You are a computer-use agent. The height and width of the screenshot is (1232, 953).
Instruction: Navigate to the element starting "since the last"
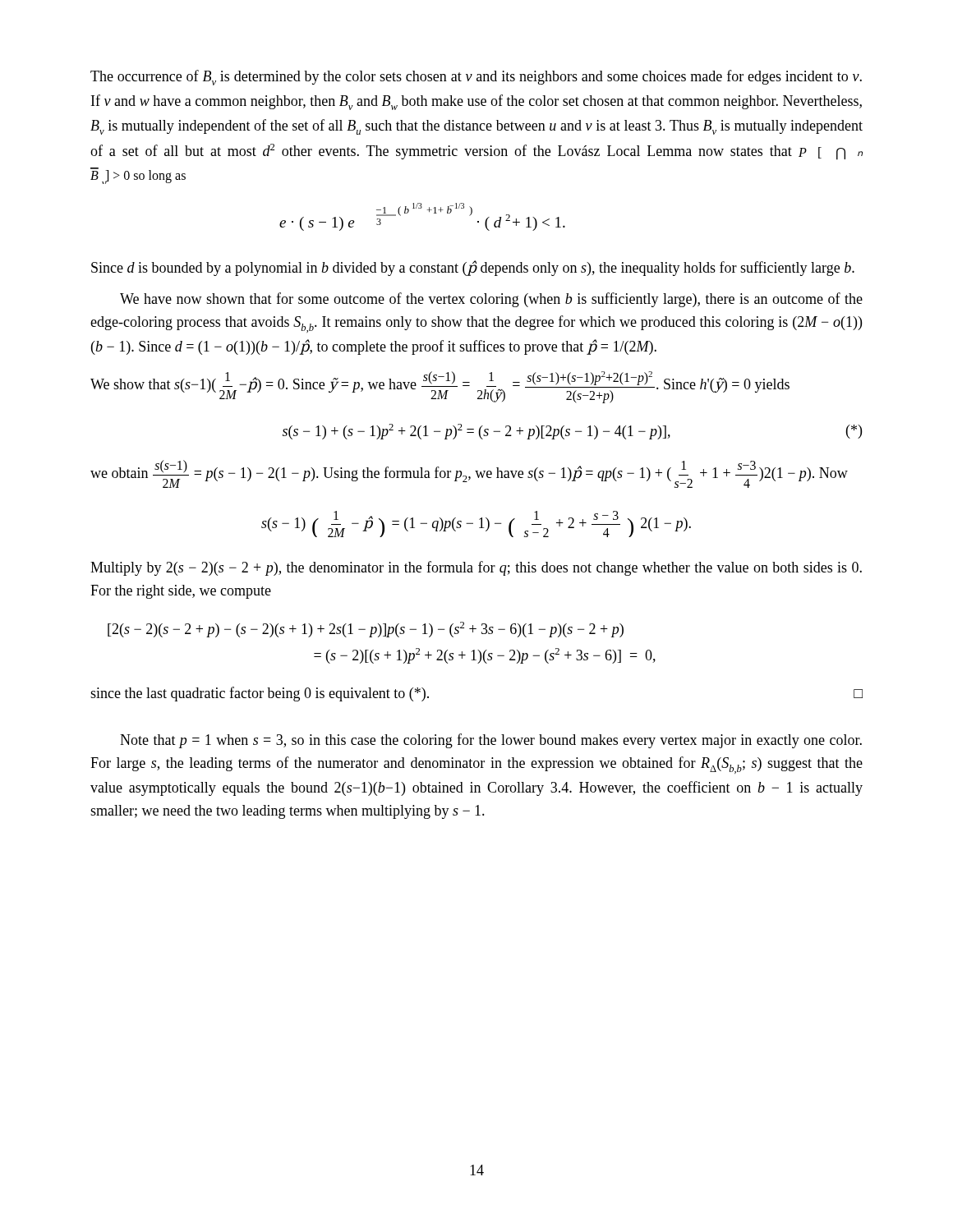click(x=269, y=694)
